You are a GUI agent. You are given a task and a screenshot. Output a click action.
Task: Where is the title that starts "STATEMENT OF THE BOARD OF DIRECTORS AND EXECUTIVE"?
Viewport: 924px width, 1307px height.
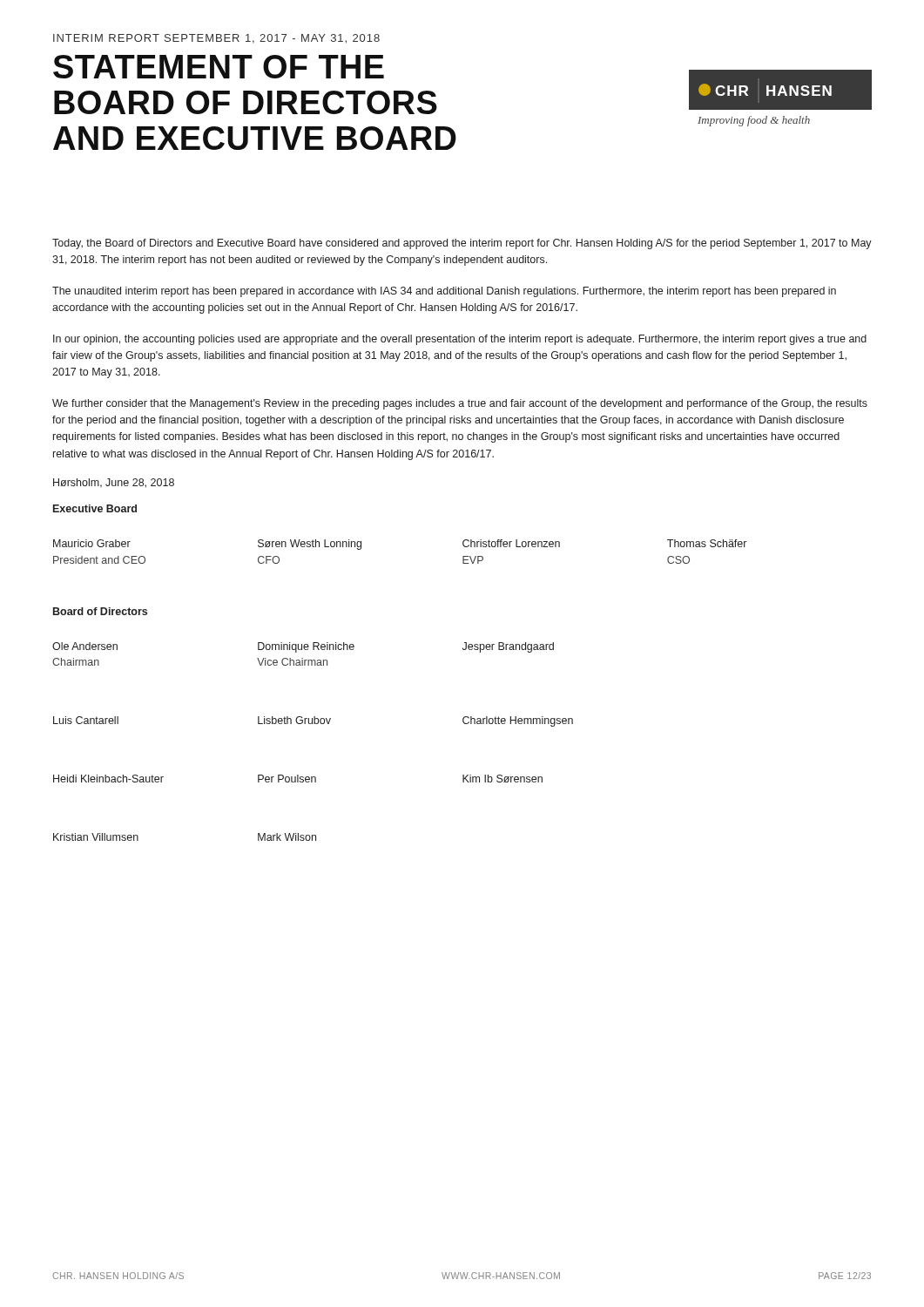pos(255,103)
